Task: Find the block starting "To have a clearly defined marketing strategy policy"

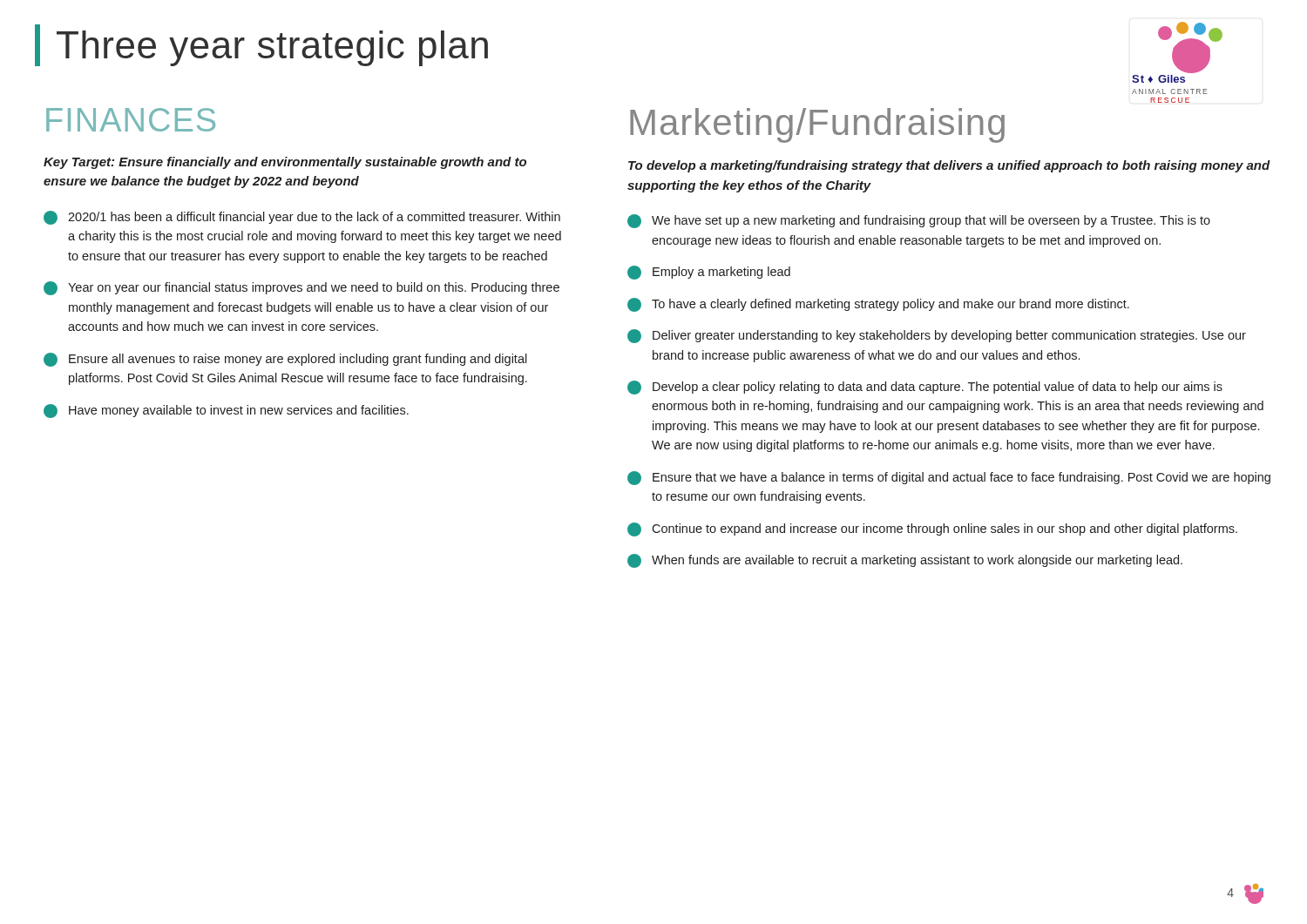Action: (x=950, y=304)
